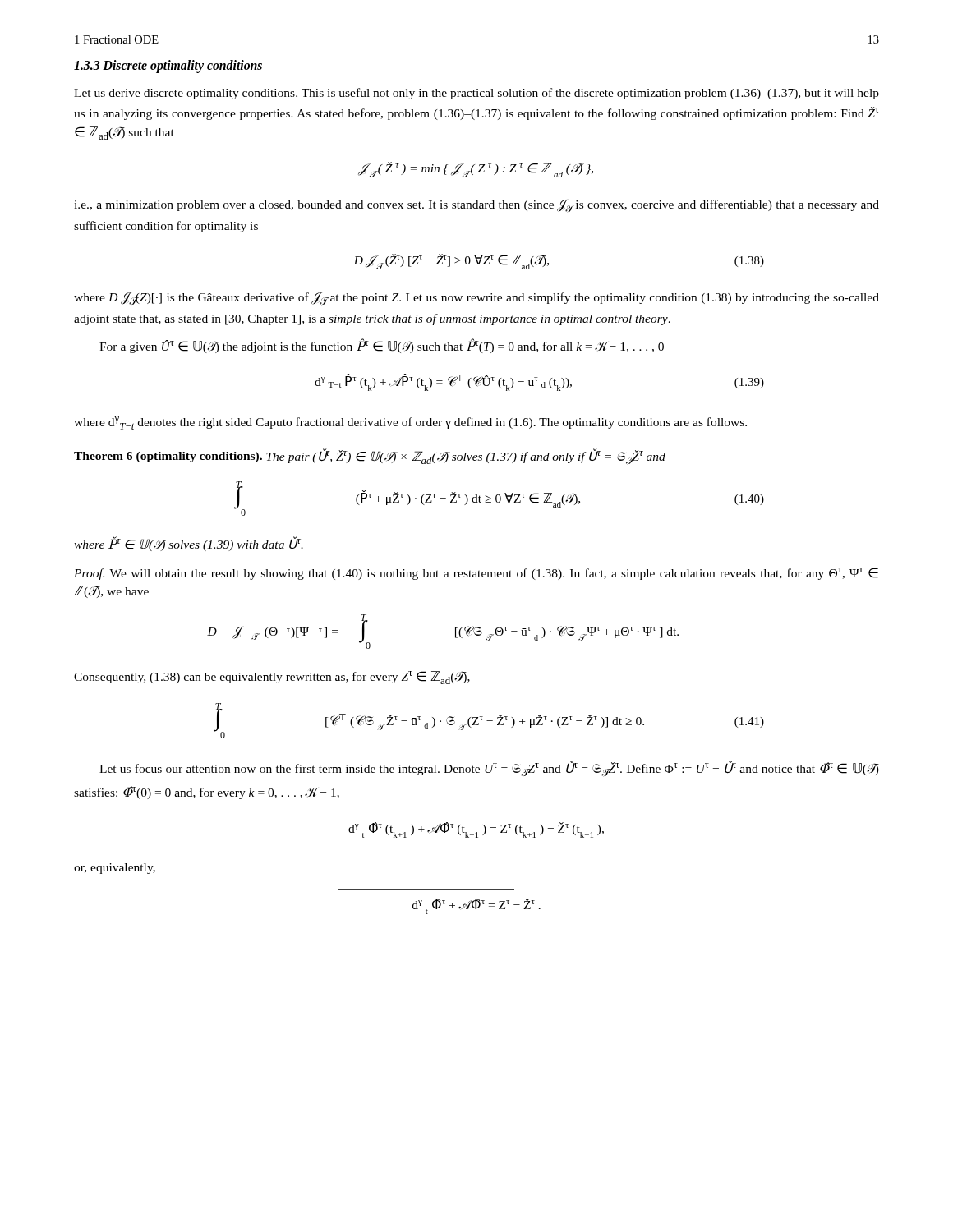
Task: Click the formula that begins "dγ T−t P̂τ"
Action: (x=476, y=384)
